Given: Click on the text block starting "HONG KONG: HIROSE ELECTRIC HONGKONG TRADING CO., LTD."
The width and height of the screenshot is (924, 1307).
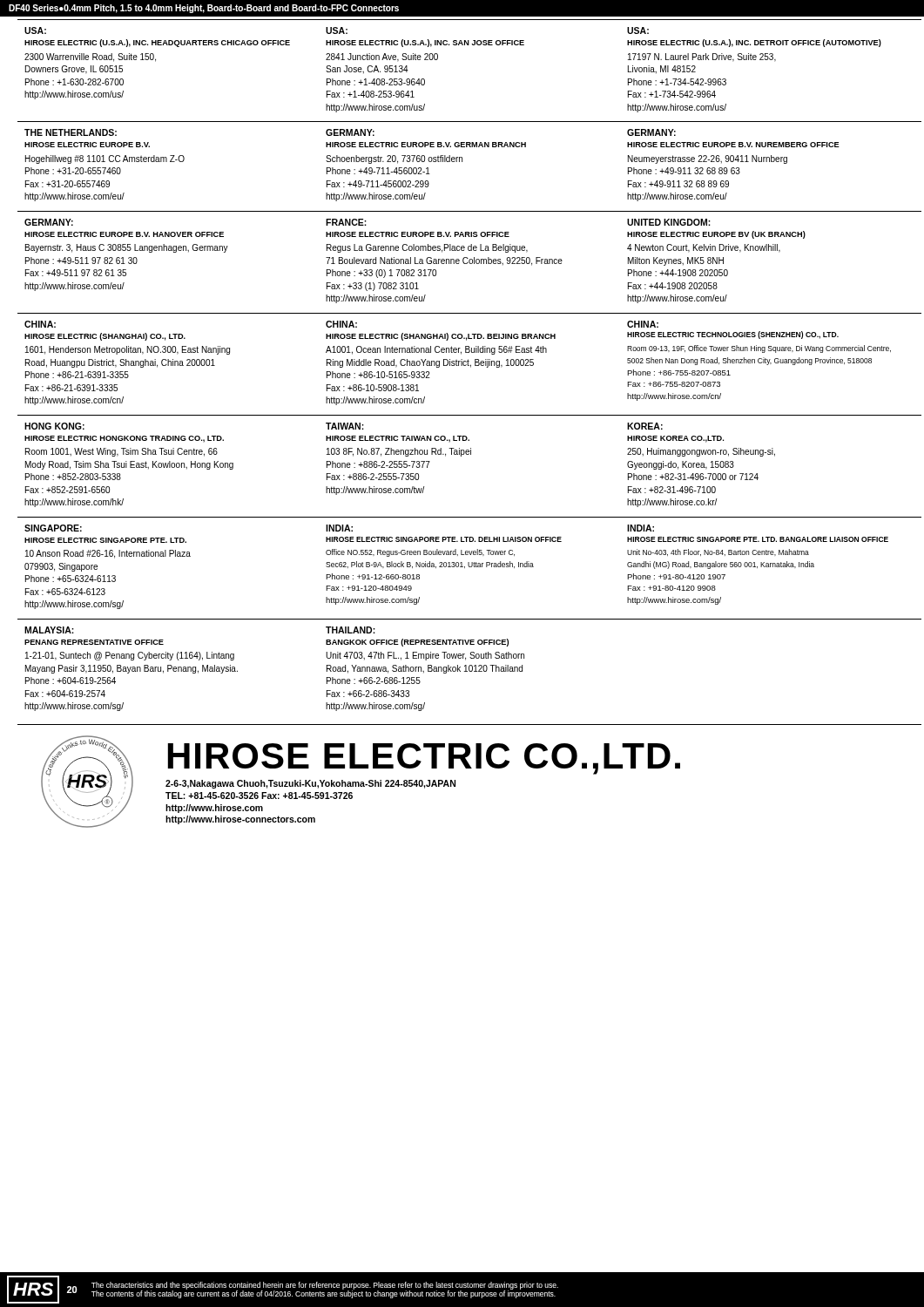Looking at the screenshot, I should pos(168,464).
